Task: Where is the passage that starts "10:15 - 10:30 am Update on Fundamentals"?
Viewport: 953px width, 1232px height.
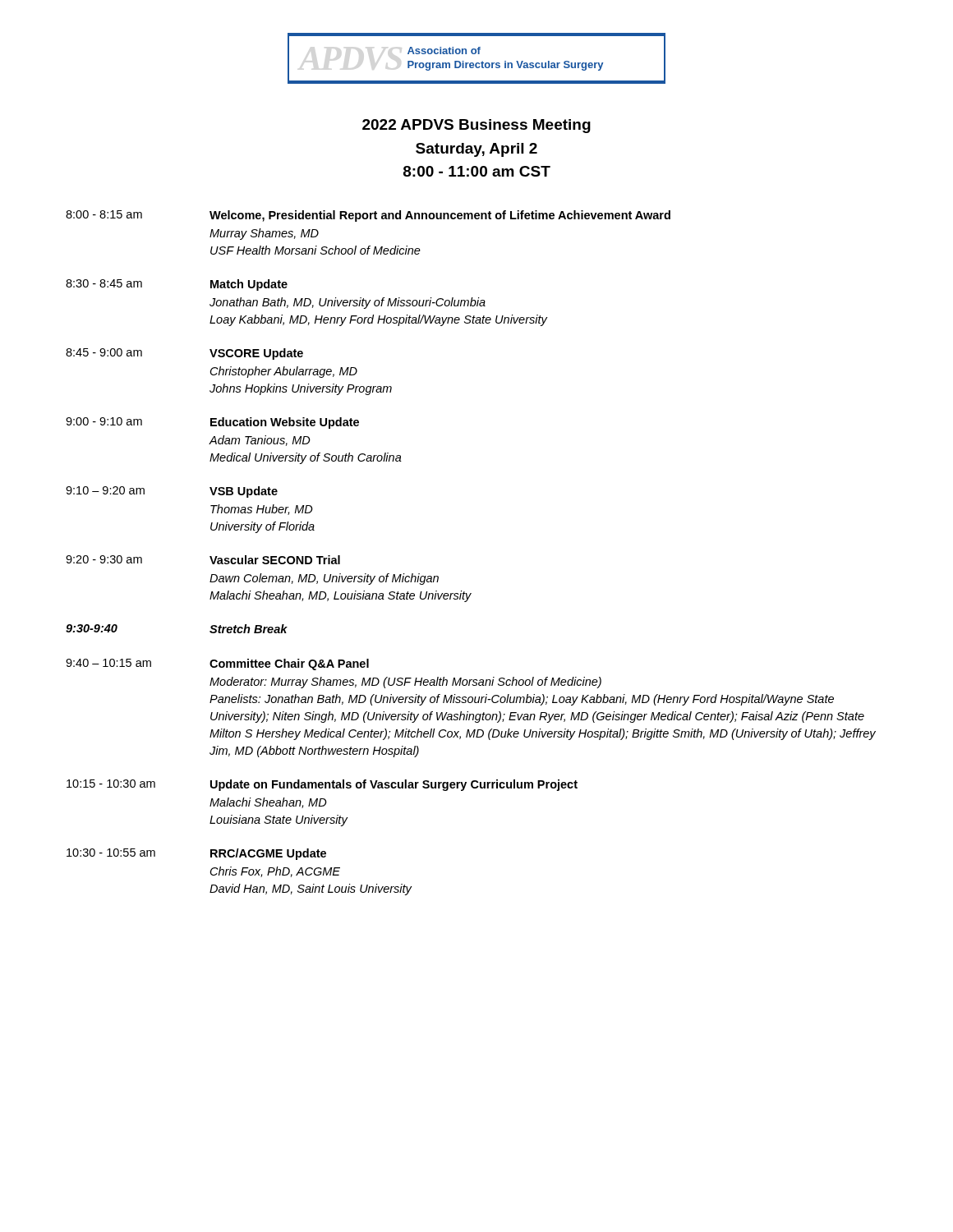Action: pos(322,785)
